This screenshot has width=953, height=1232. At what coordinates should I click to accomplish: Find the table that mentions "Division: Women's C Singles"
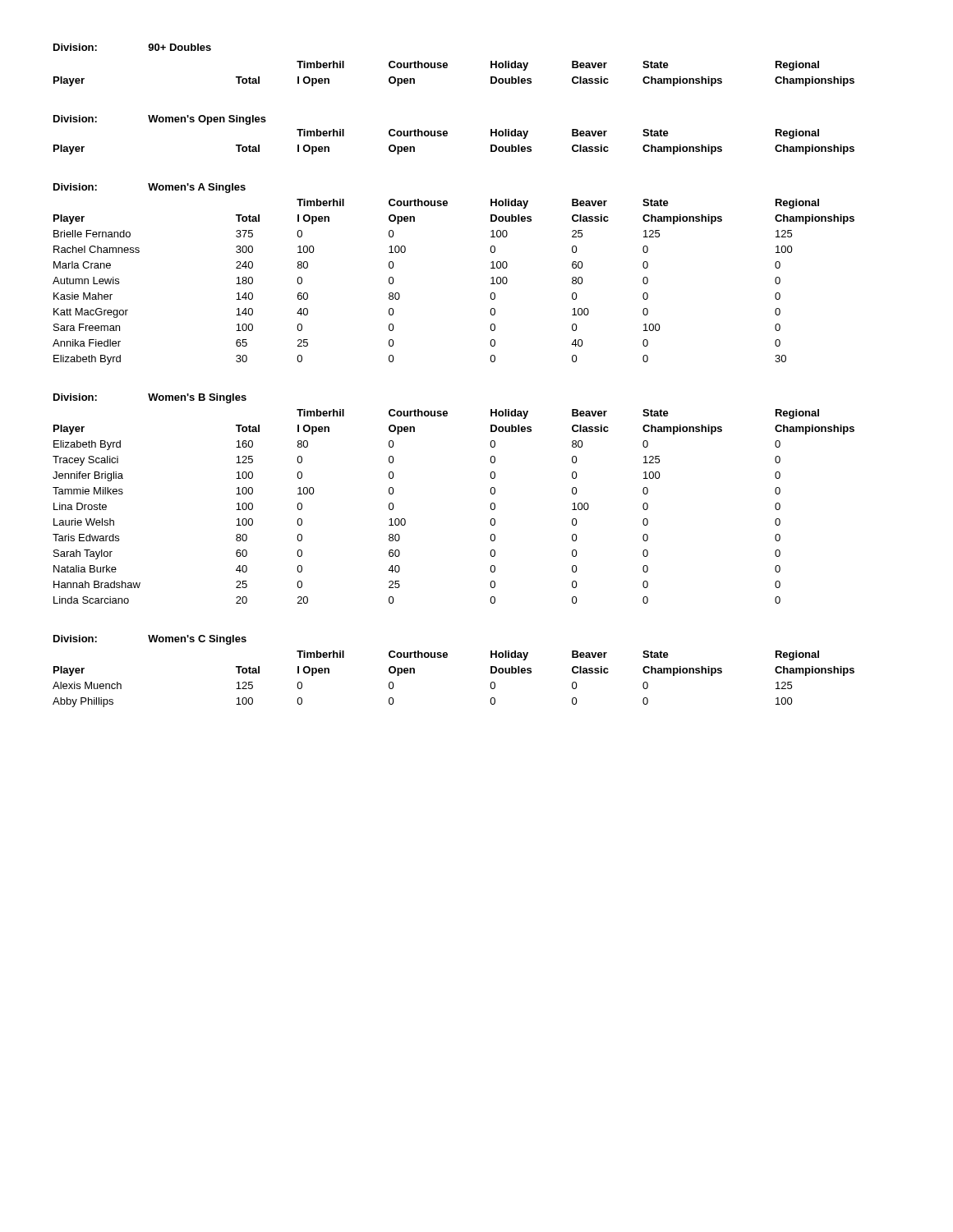pyautogui.click(x=476, y=670)
